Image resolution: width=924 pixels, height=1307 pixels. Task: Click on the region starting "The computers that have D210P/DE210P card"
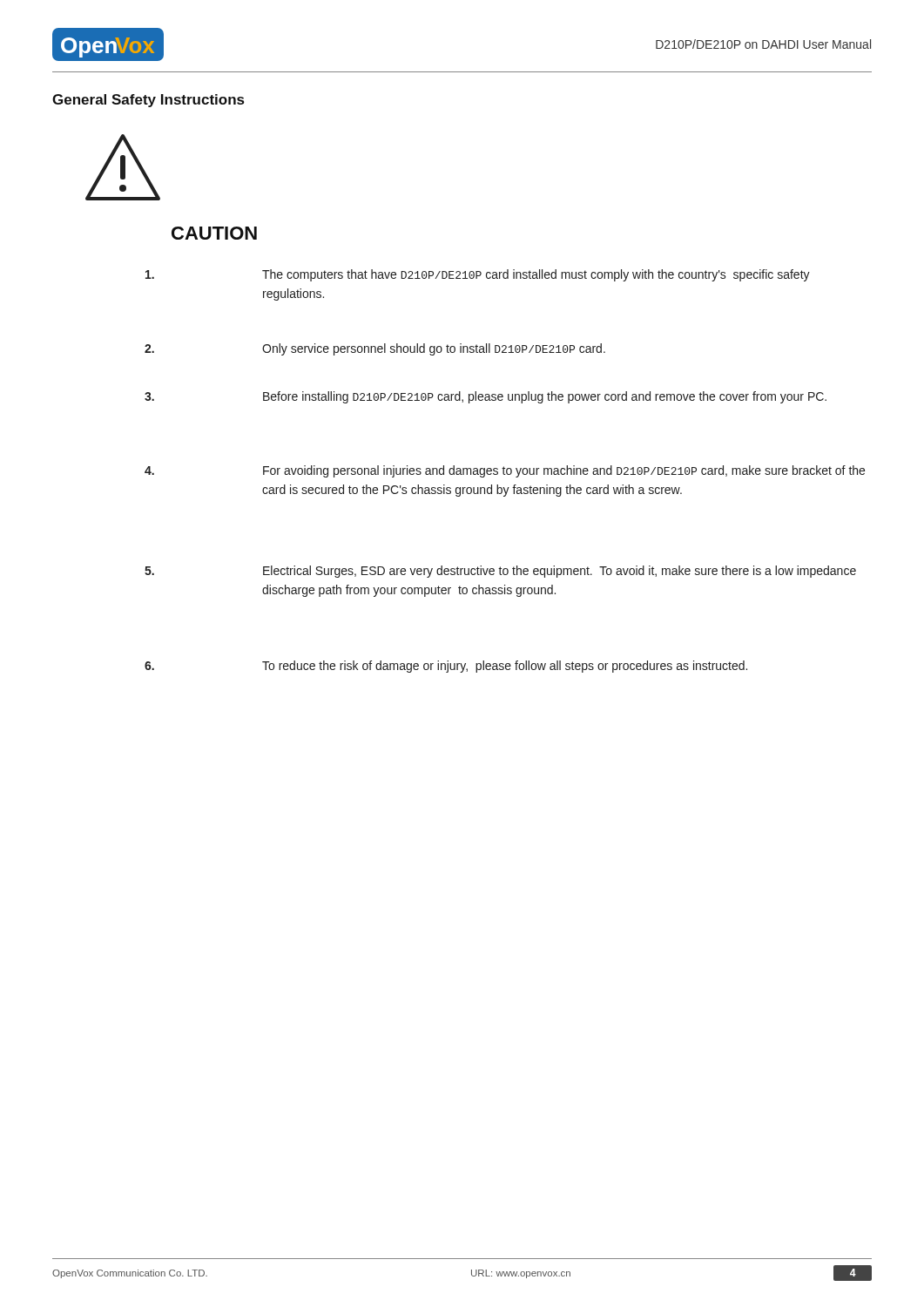pyautogui.click(x=462, y=285)
